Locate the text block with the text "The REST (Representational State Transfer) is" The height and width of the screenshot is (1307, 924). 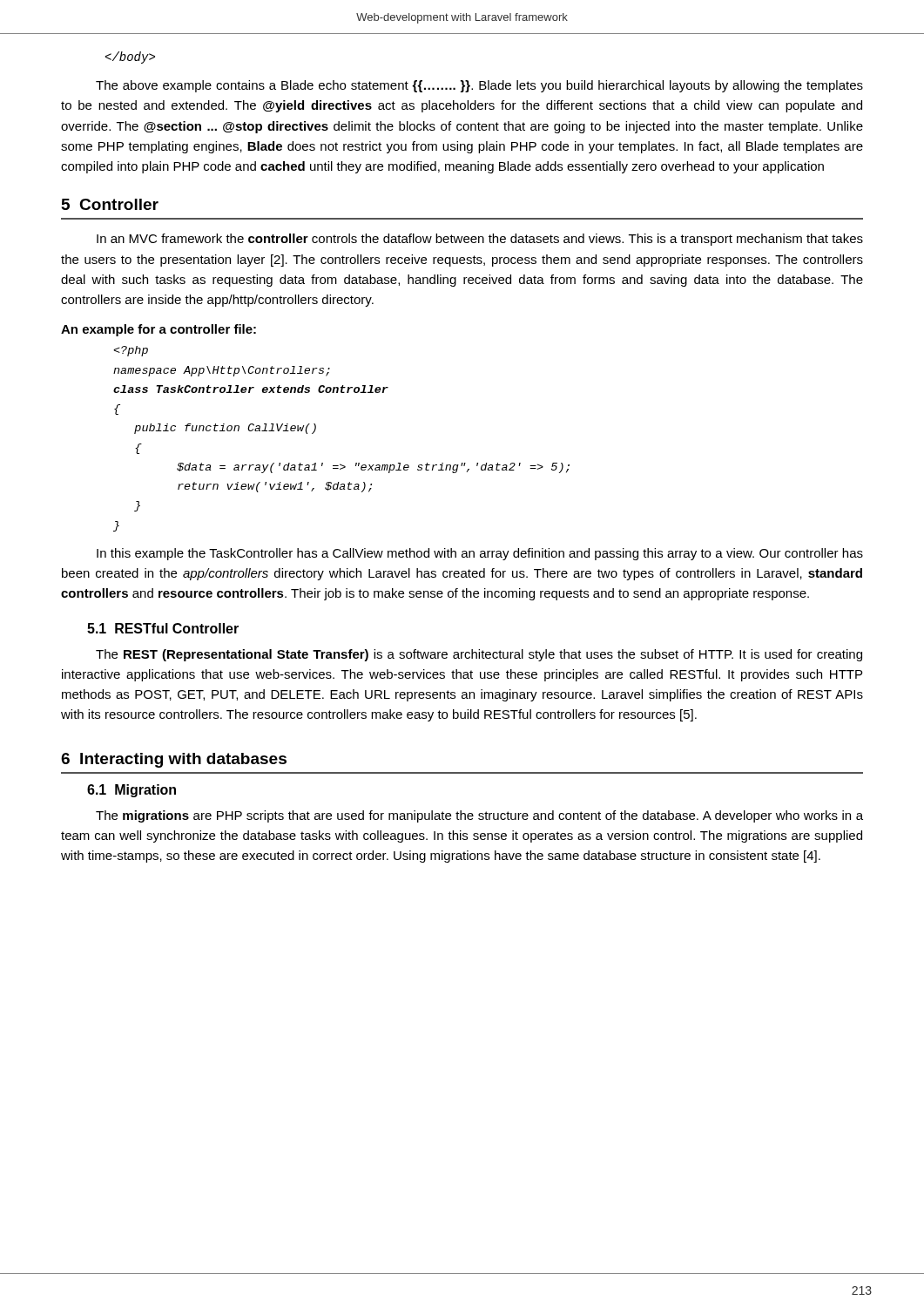click(x=462, y=684)
